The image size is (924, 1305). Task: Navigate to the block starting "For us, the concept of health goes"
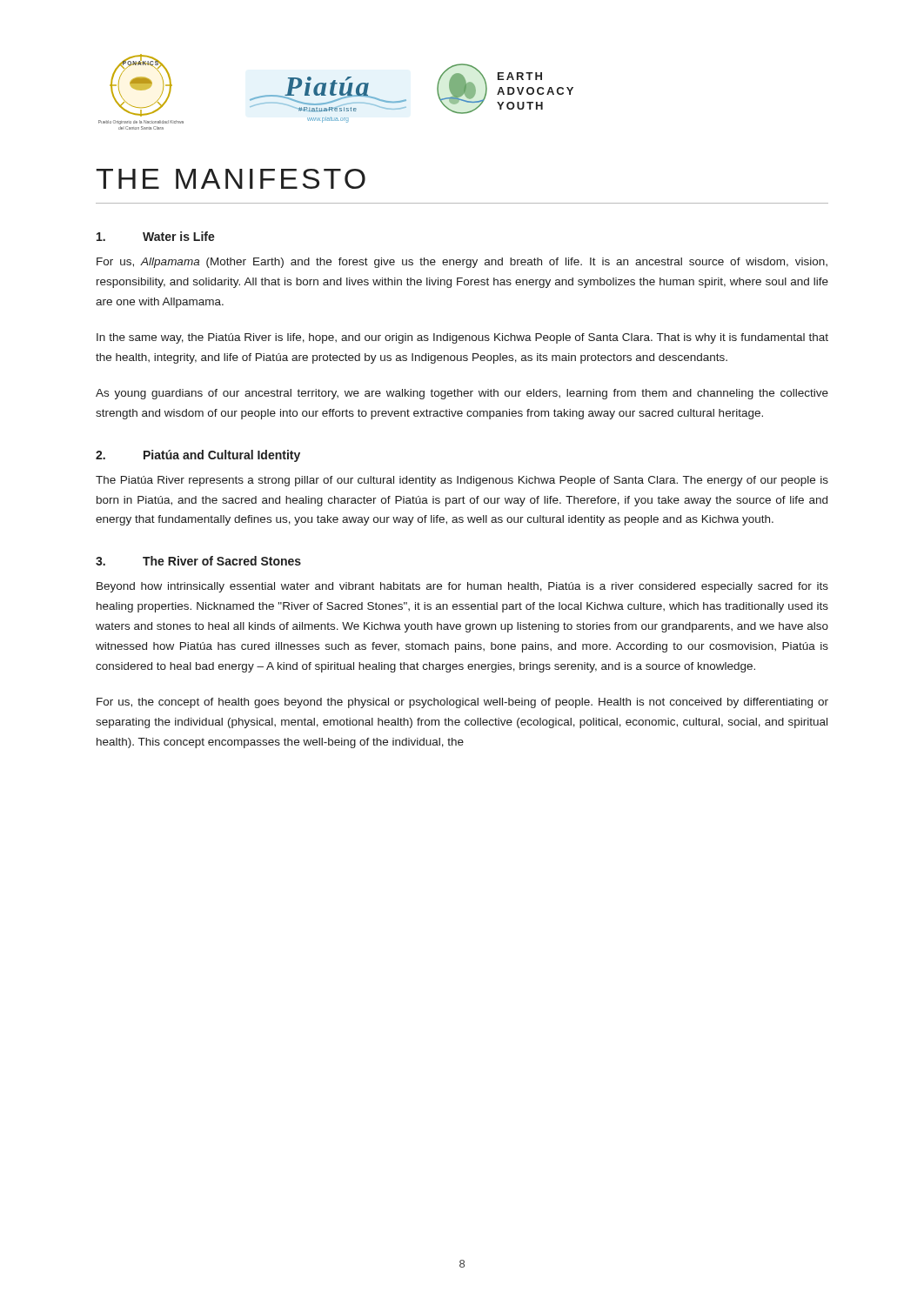(462, 722)
